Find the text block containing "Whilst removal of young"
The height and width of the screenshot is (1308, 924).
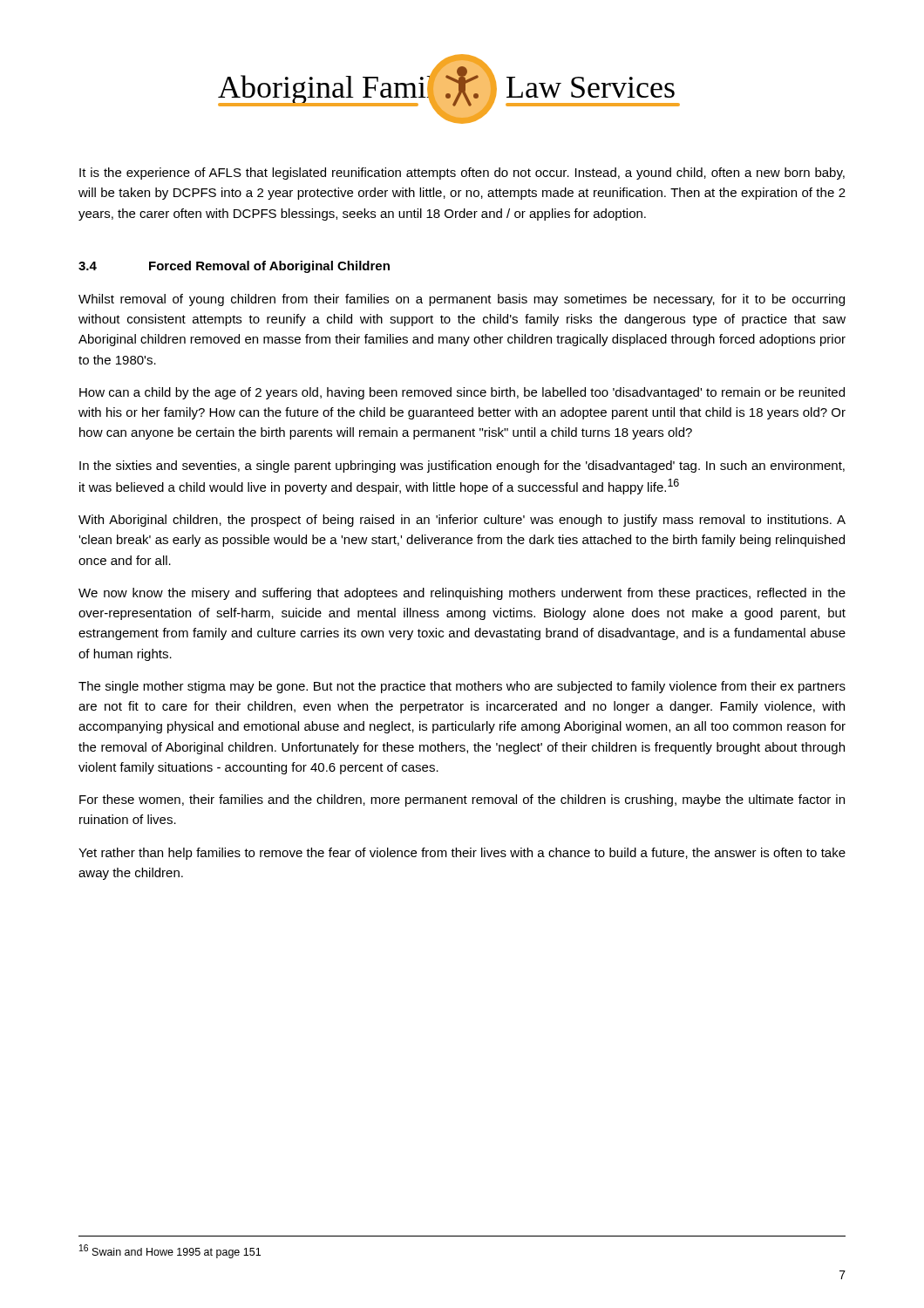(x=462, y=329)
